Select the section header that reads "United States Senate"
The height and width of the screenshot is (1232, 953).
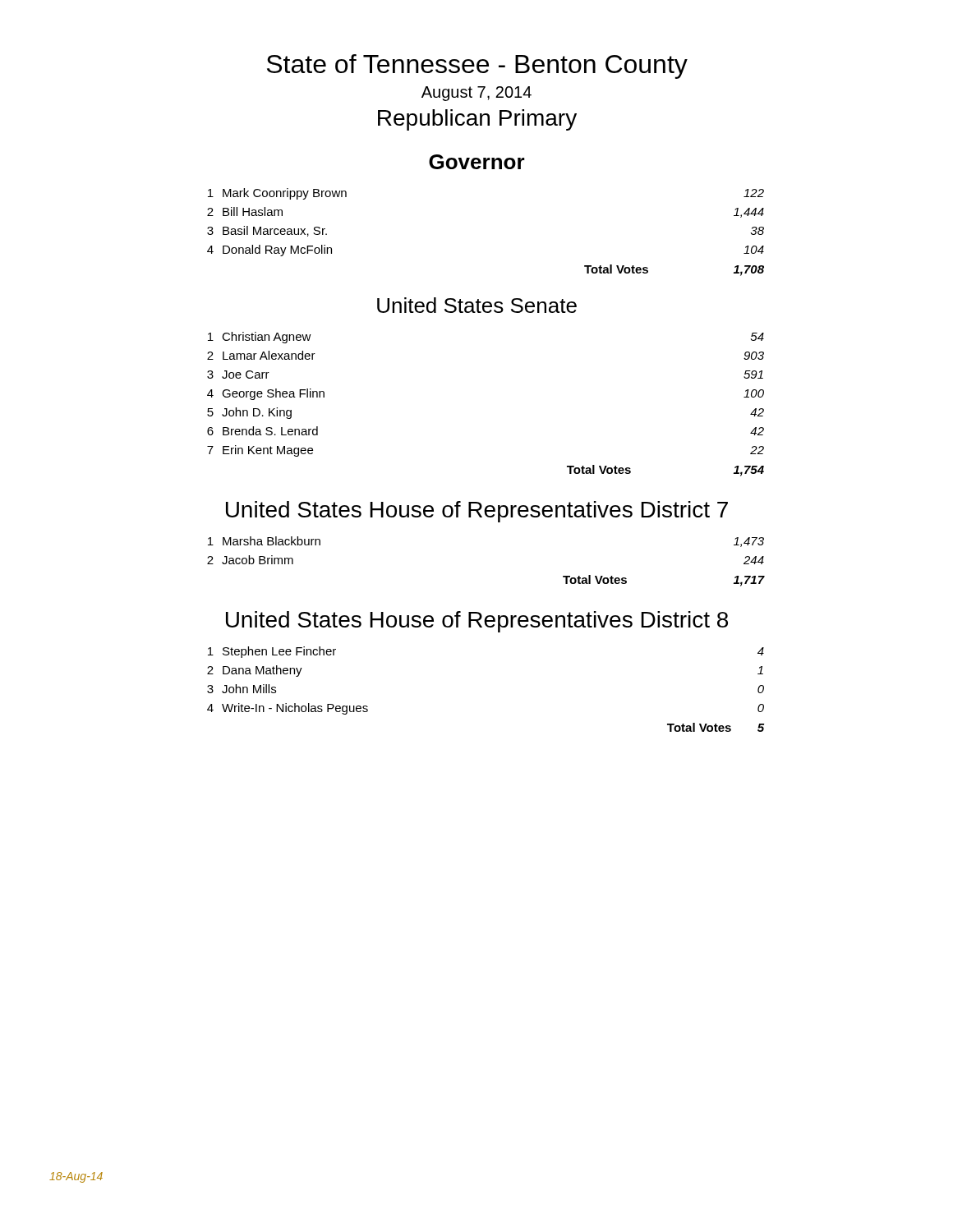pos(476,306)
